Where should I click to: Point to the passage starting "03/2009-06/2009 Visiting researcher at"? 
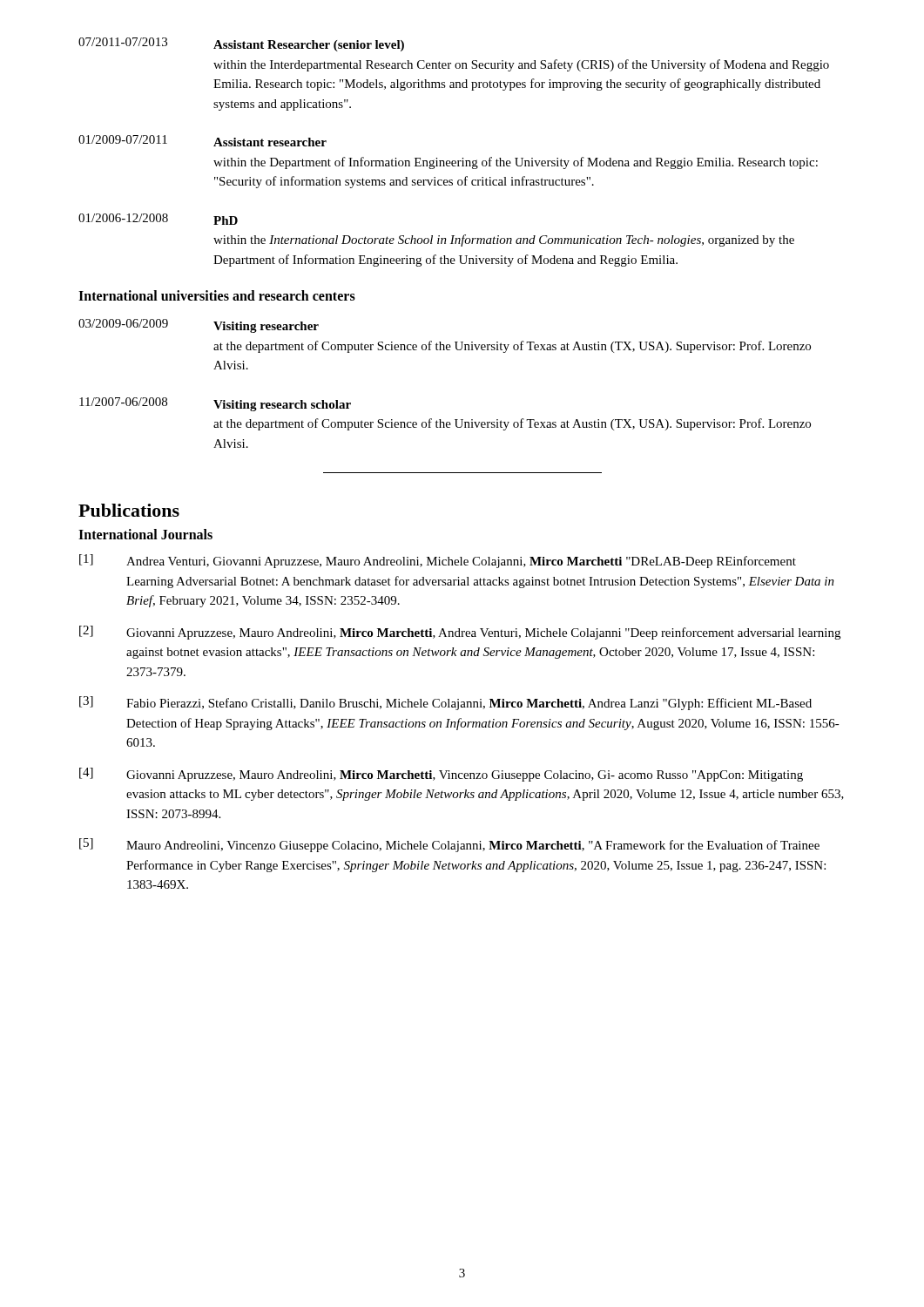(x=462, y=346)
